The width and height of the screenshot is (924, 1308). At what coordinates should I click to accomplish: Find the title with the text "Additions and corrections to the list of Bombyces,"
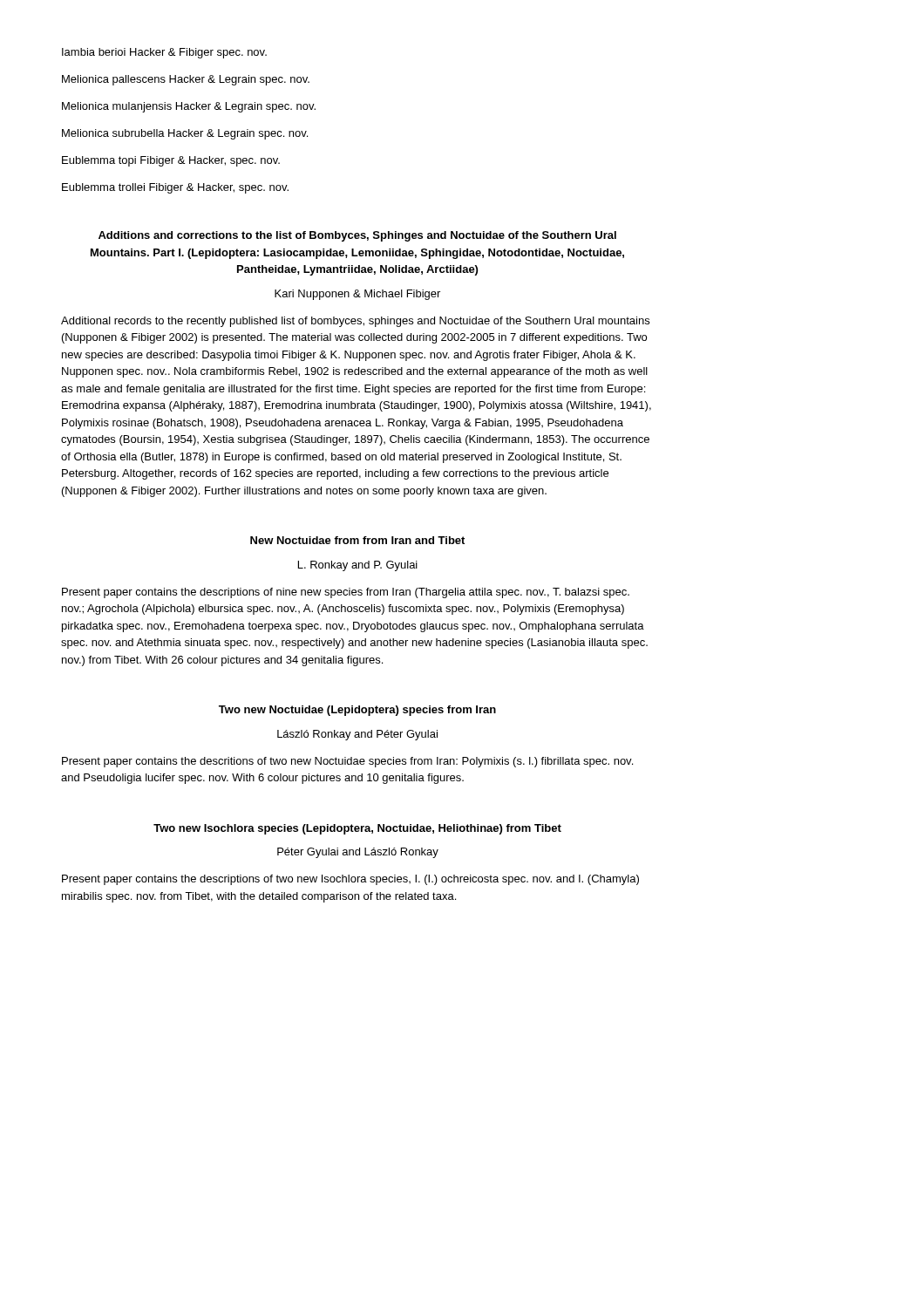click(357, 252)
